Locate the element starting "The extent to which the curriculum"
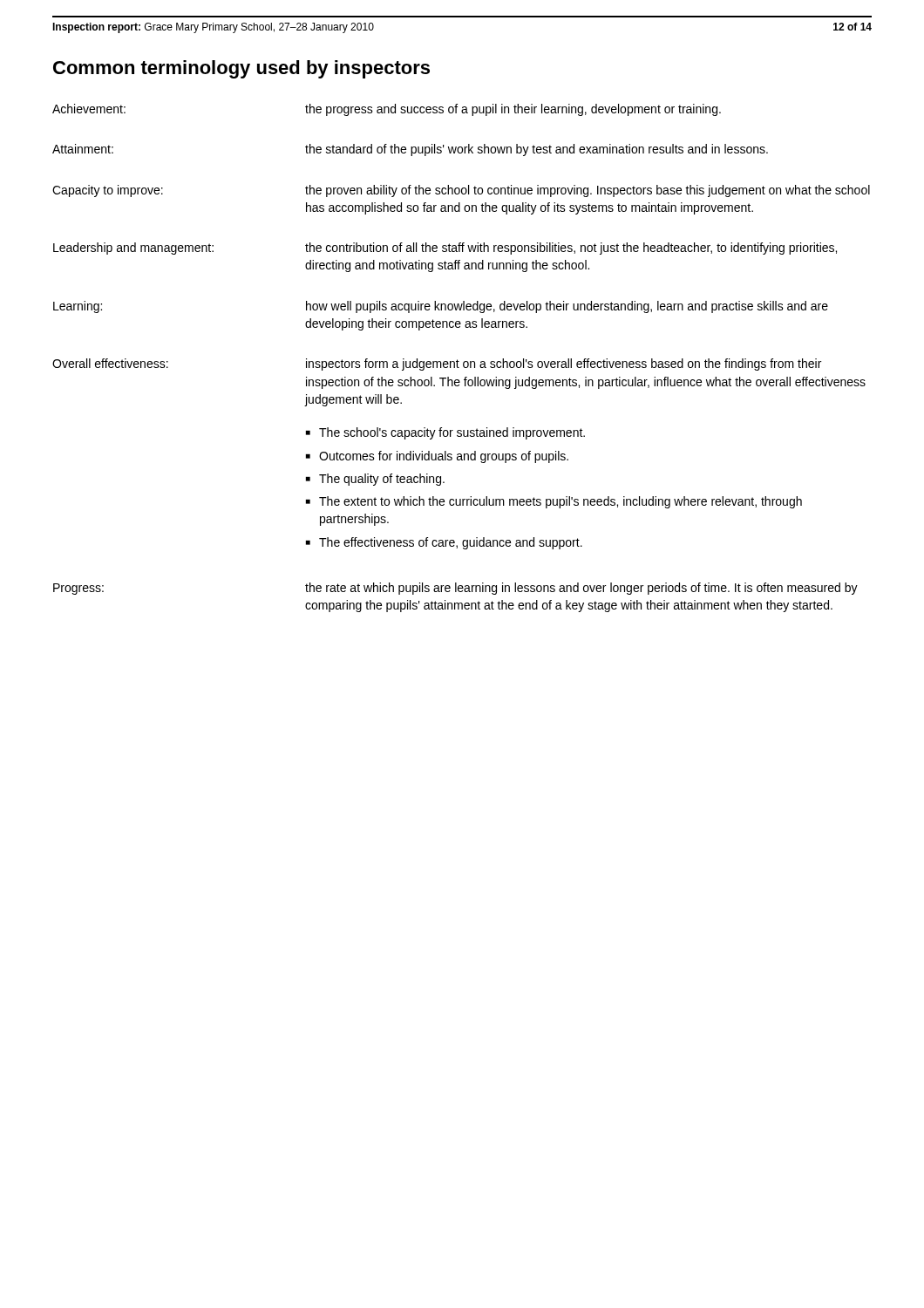The width and height of the screenshot is (924, 1308). click(561, 510)
